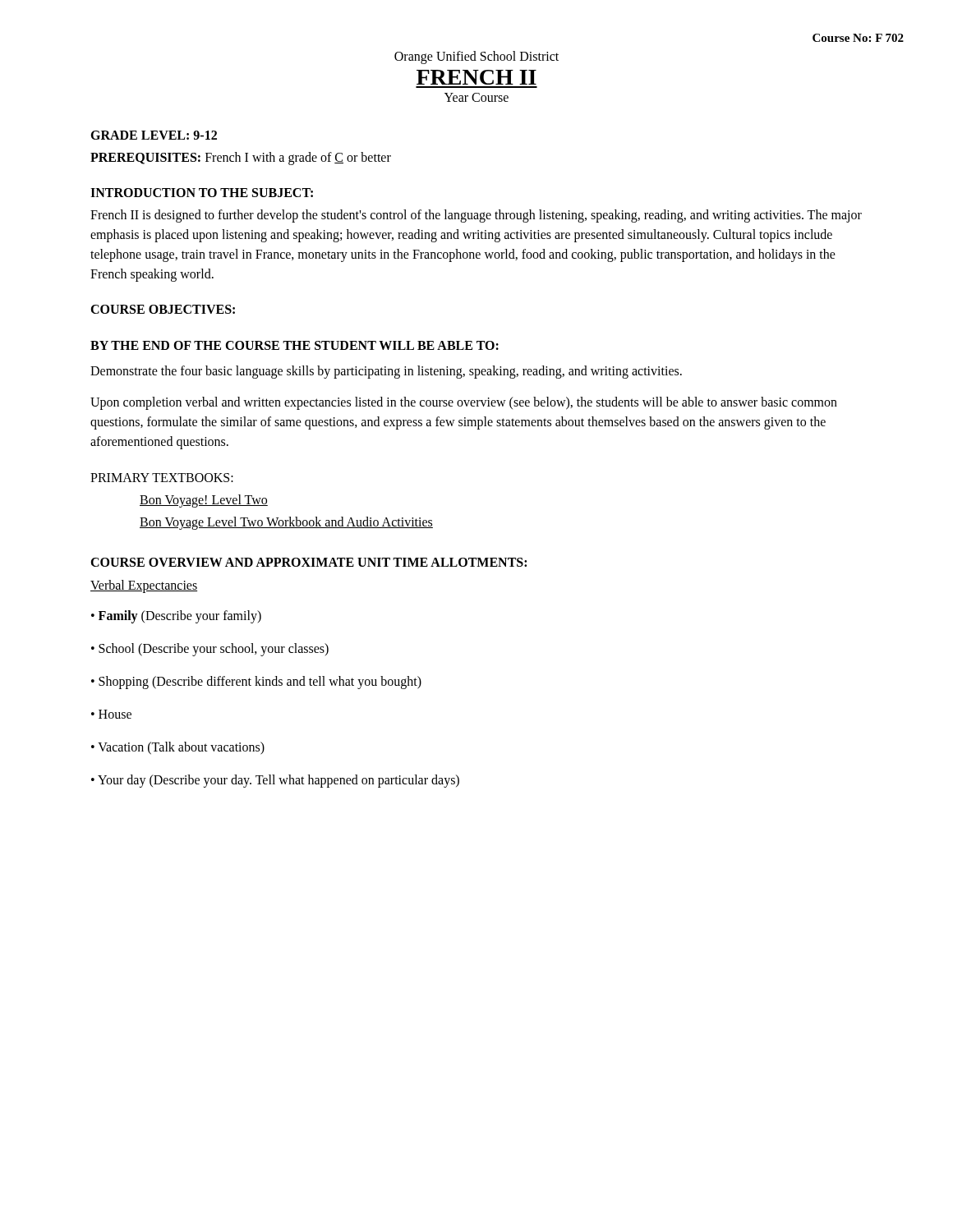Find the title that reads "Orange Unified School"
953x1232 pixels.
coord(476,77)
